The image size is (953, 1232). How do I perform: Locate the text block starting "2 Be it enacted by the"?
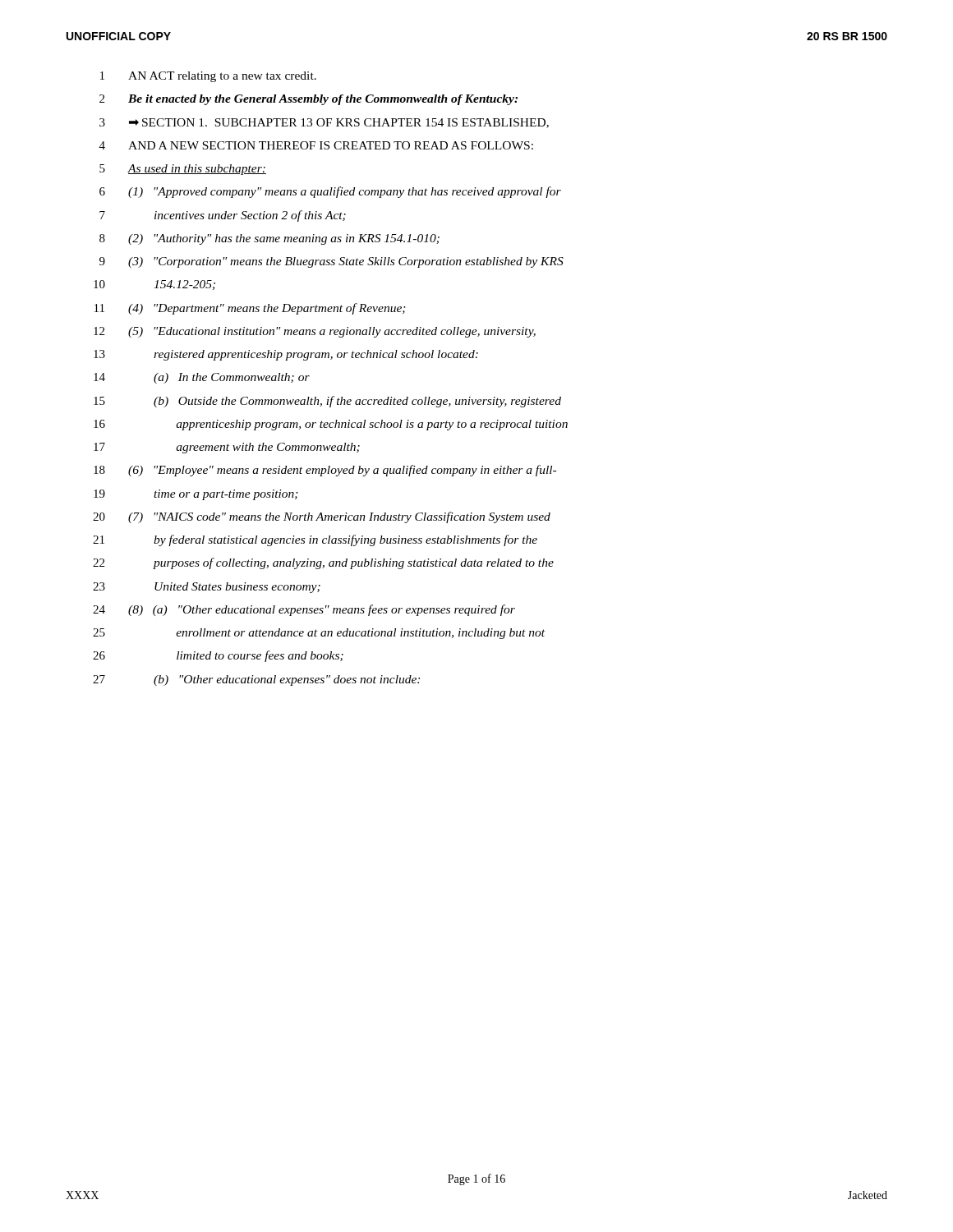[x=476, y=99]
